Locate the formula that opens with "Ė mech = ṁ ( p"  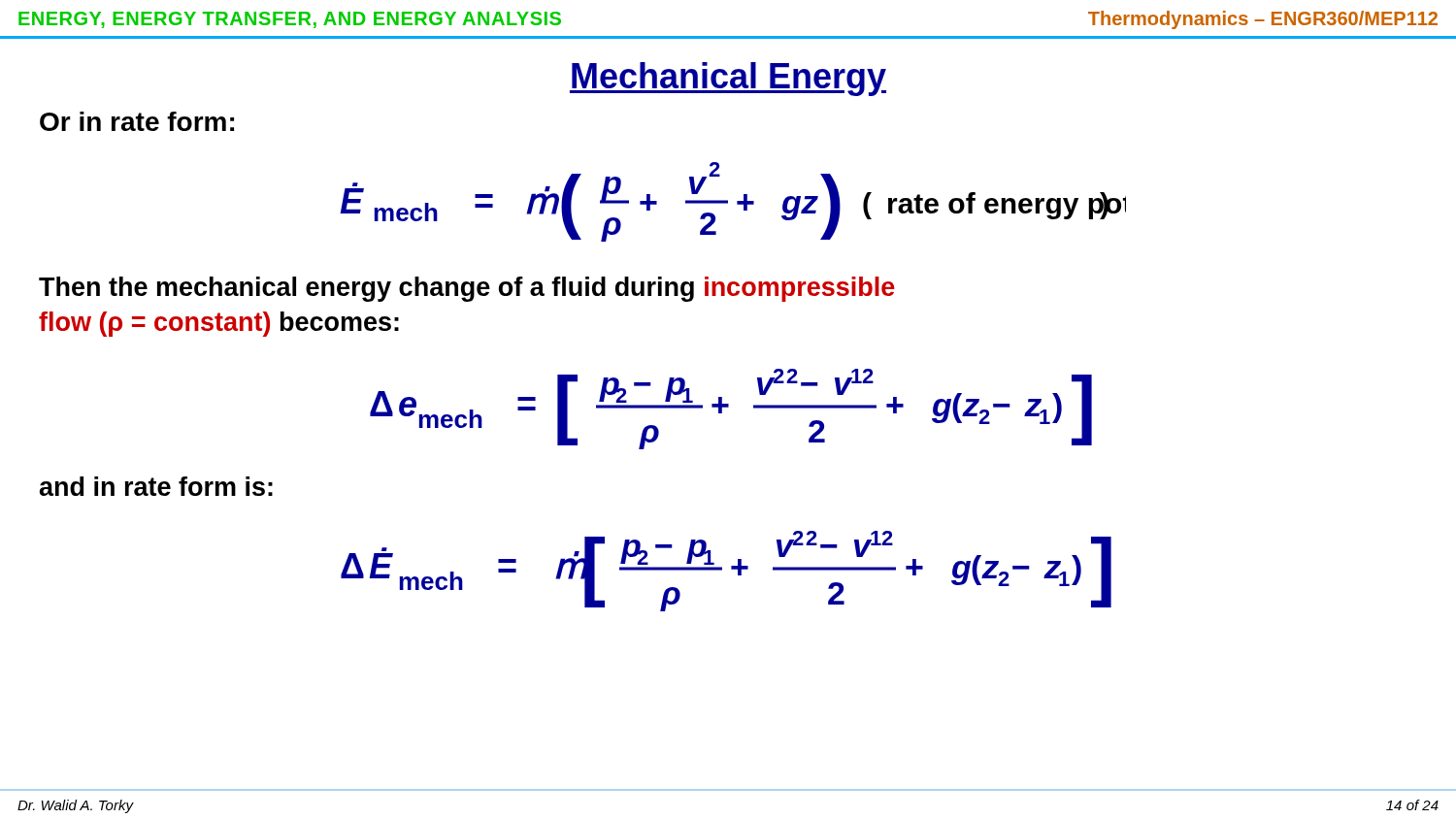point(769,201)
